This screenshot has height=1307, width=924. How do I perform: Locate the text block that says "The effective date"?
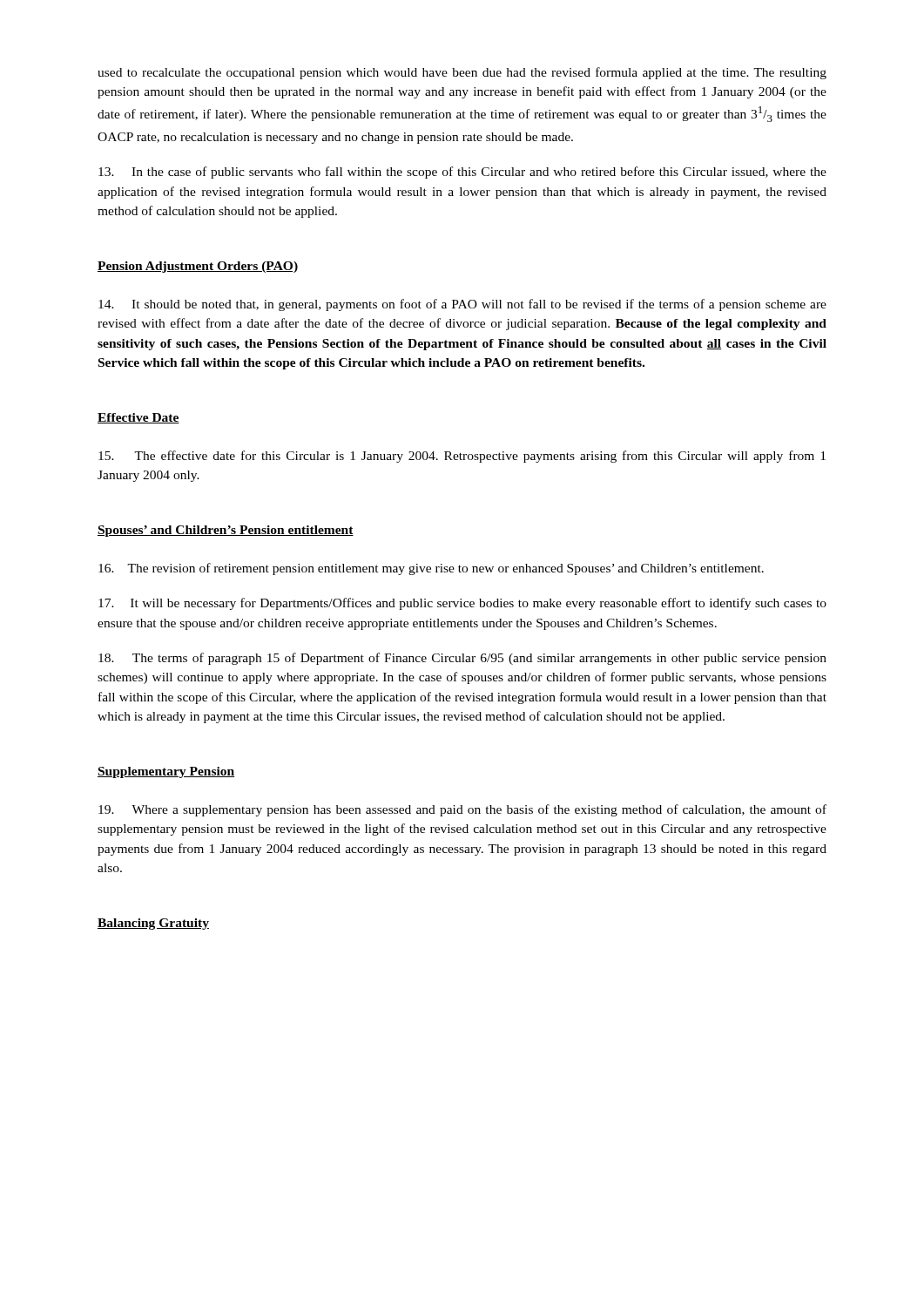point(462,465)
